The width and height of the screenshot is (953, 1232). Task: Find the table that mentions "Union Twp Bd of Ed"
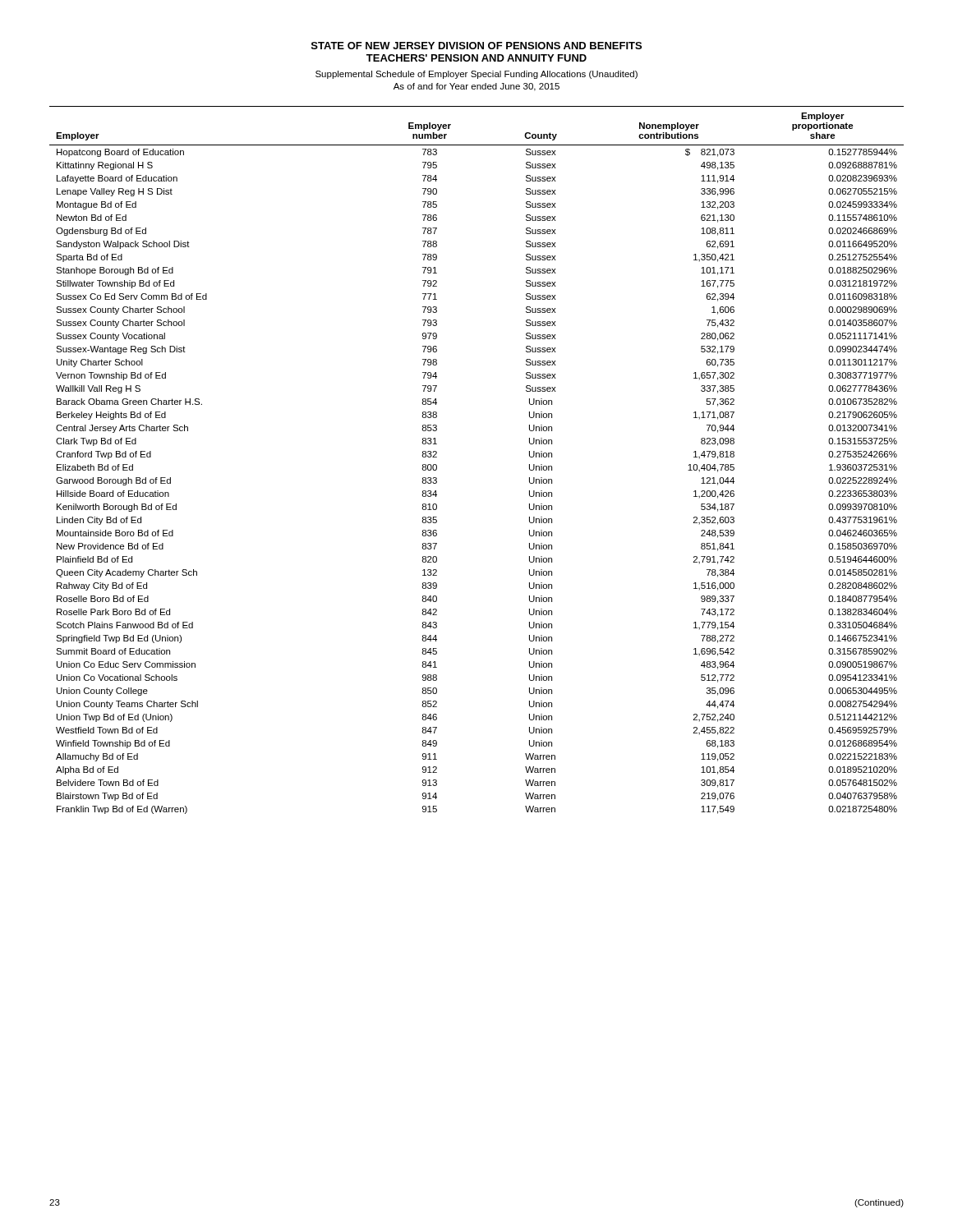[476, 461]
